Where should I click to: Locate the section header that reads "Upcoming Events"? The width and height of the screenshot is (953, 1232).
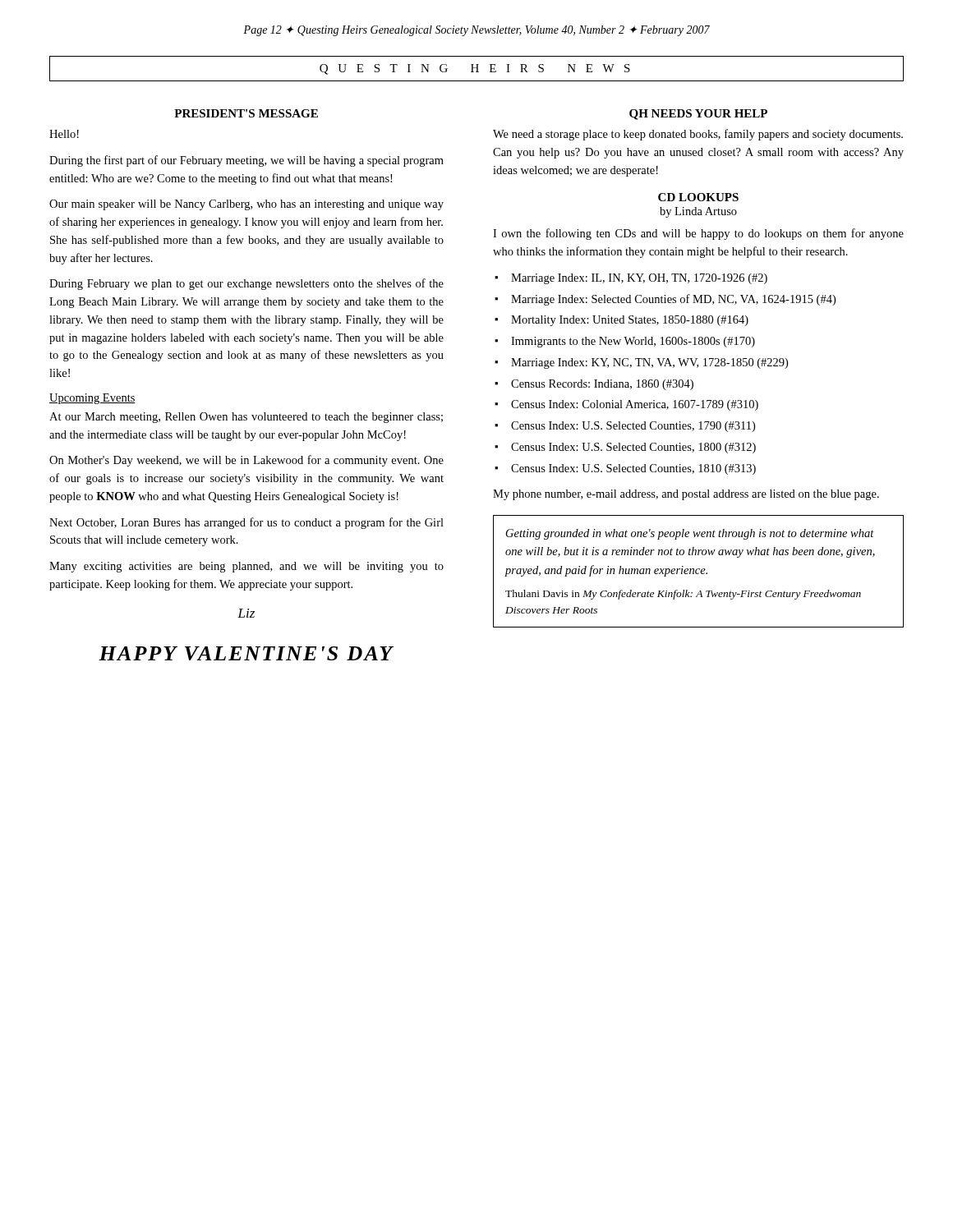[92, 397]
